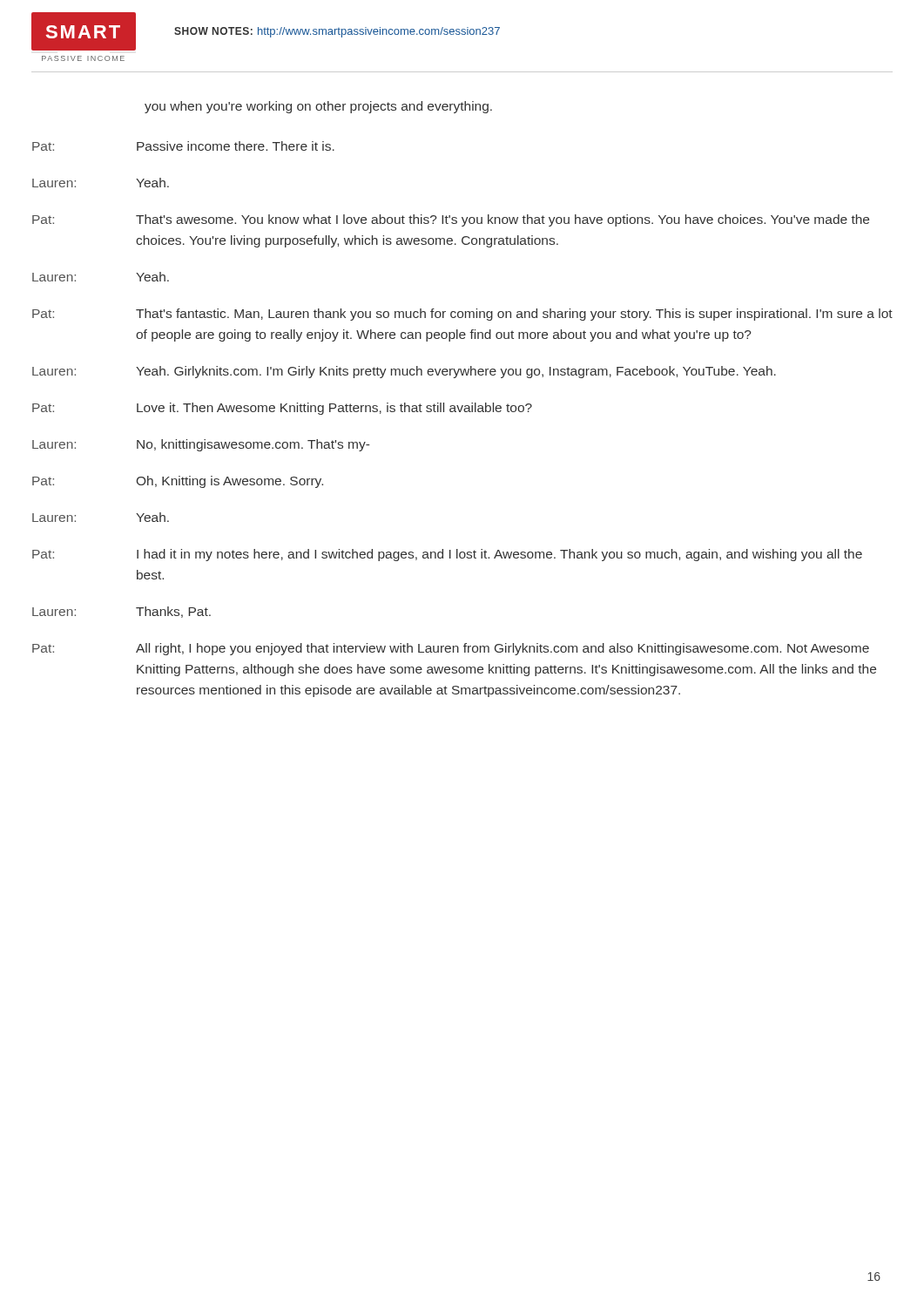Image resolution: width=924 pixels, height=1307 pixels.
Task: Where is the passage that starts "Lauren: Yeah. Girlyknits.com. I'm Girly"?
Action: click(x=462, y=371)
